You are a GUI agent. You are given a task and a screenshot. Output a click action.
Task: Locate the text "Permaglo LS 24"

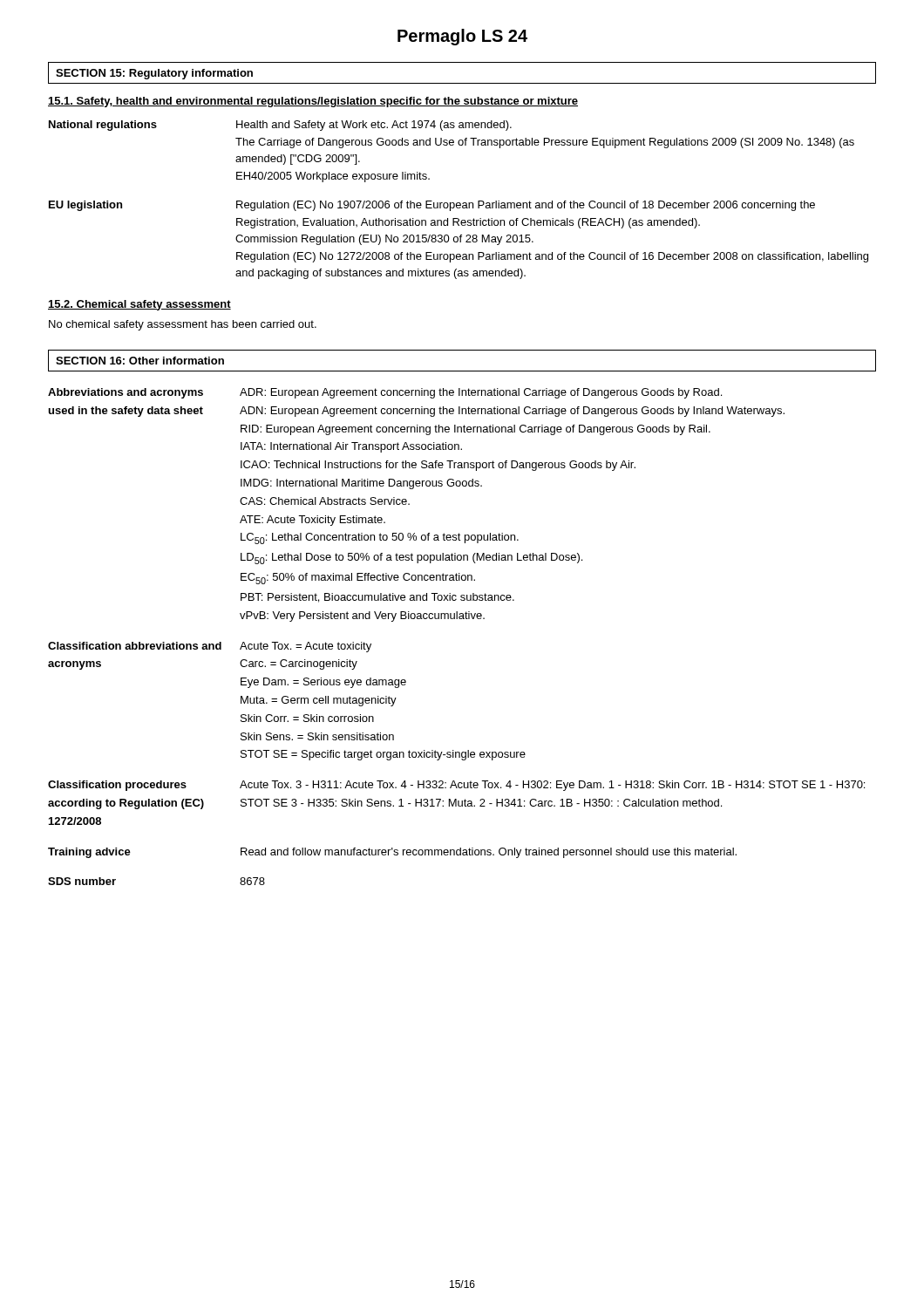pos(462,36)
